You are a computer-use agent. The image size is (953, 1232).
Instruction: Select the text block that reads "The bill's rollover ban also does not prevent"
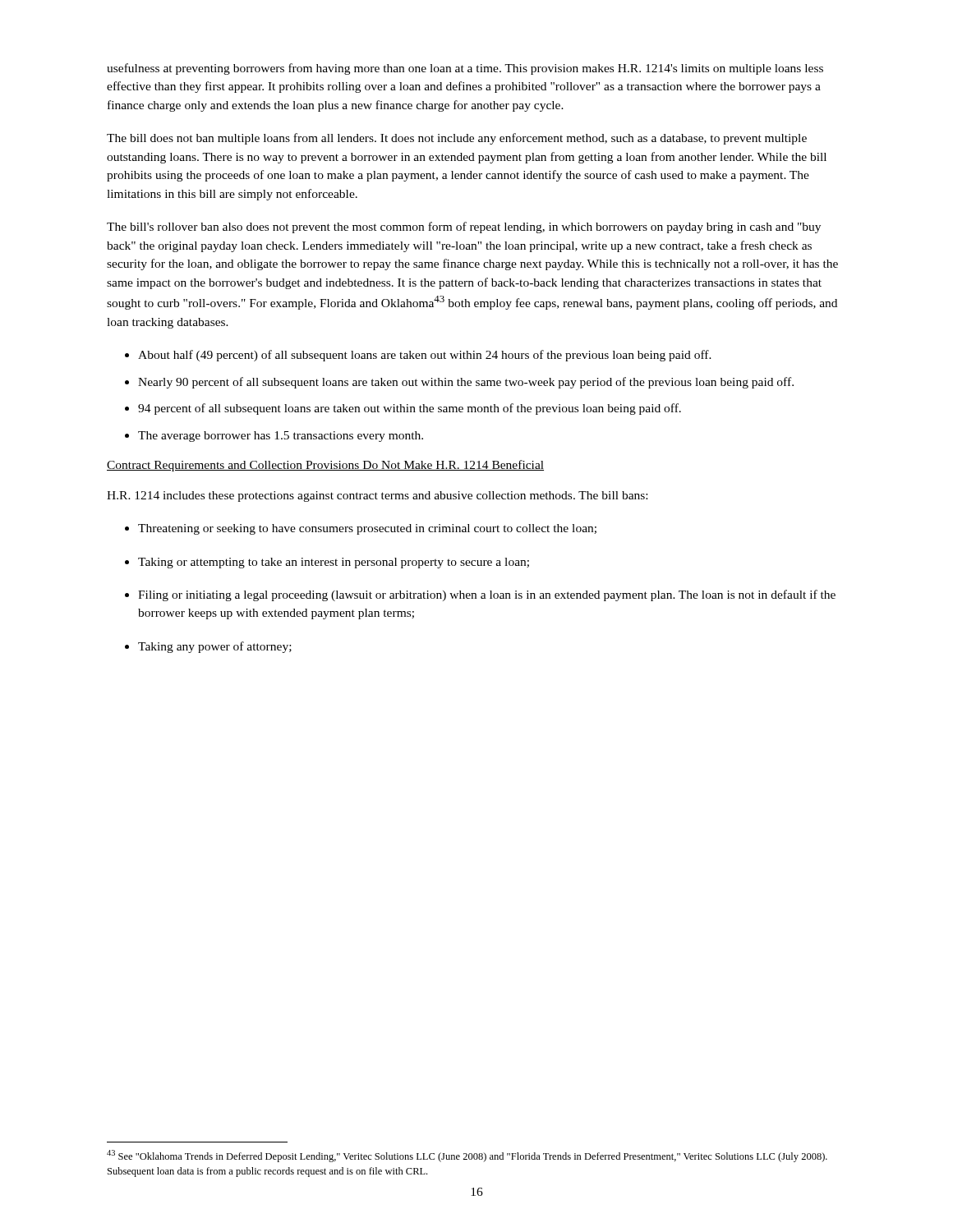pyautogui.click(x=473, y=274)
